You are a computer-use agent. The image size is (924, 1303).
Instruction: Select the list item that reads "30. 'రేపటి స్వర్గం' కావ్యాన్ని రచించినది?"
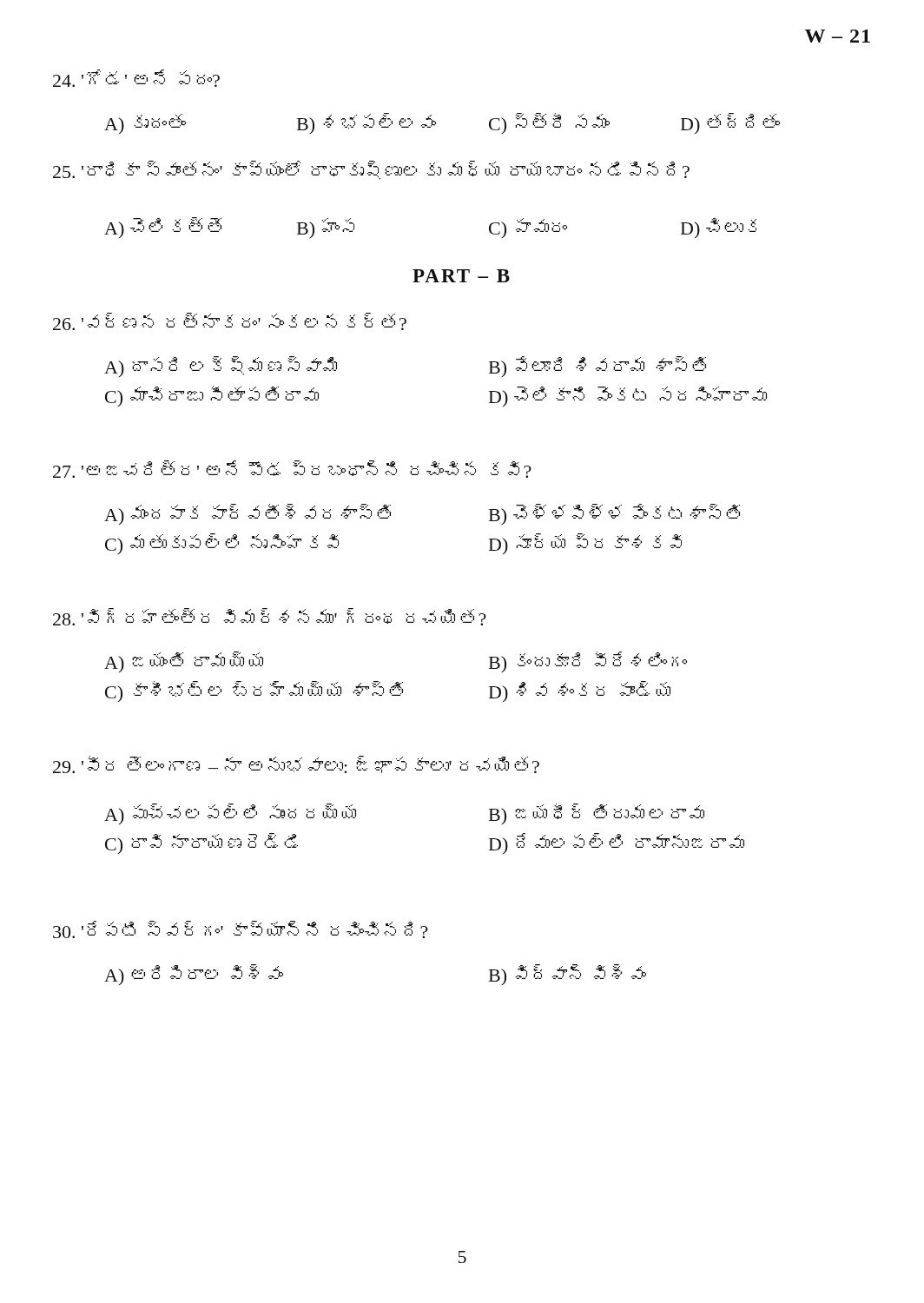(240, 932)
